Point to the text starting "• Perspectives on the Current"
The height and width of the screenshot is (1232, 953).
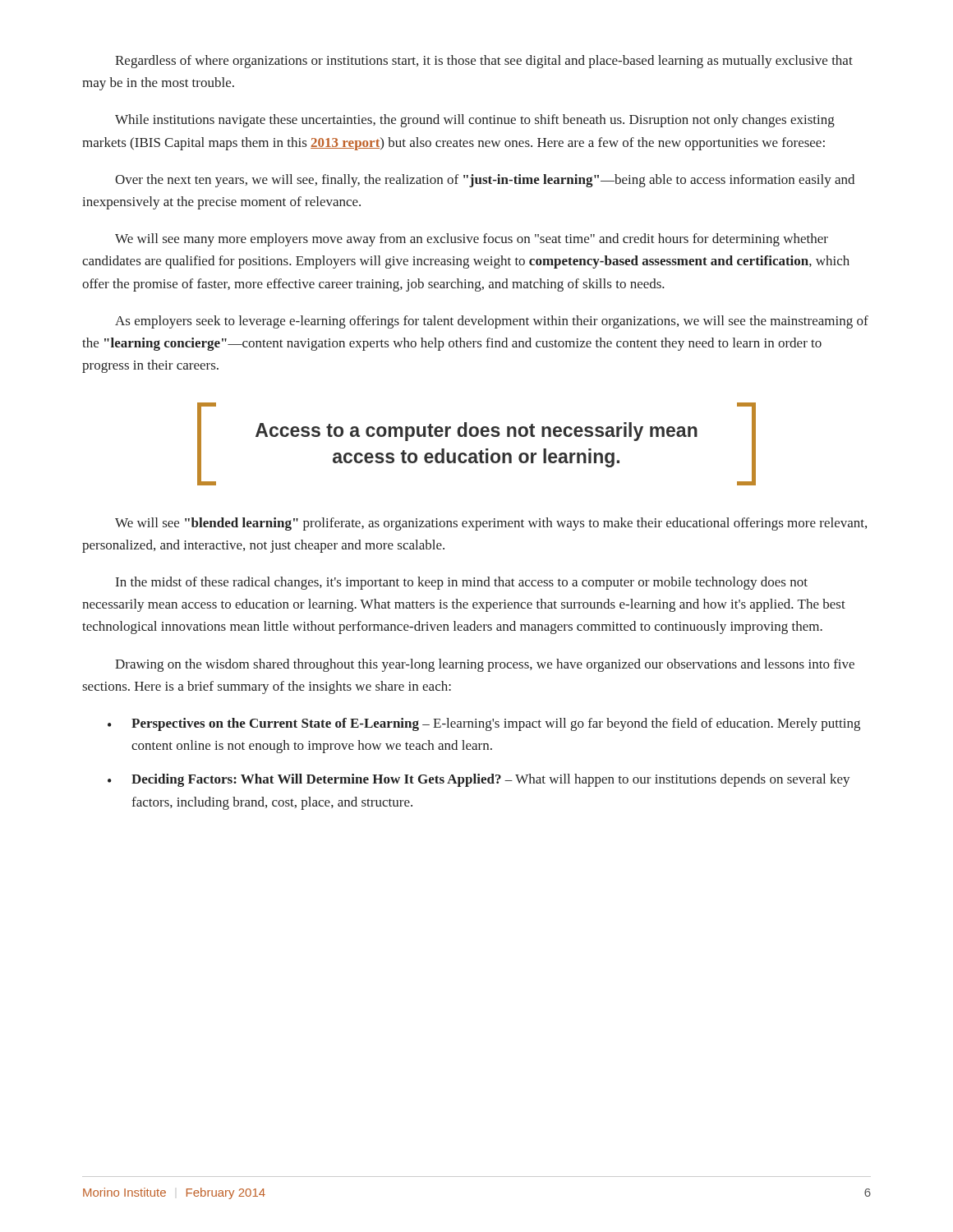(x=489, y=734)
